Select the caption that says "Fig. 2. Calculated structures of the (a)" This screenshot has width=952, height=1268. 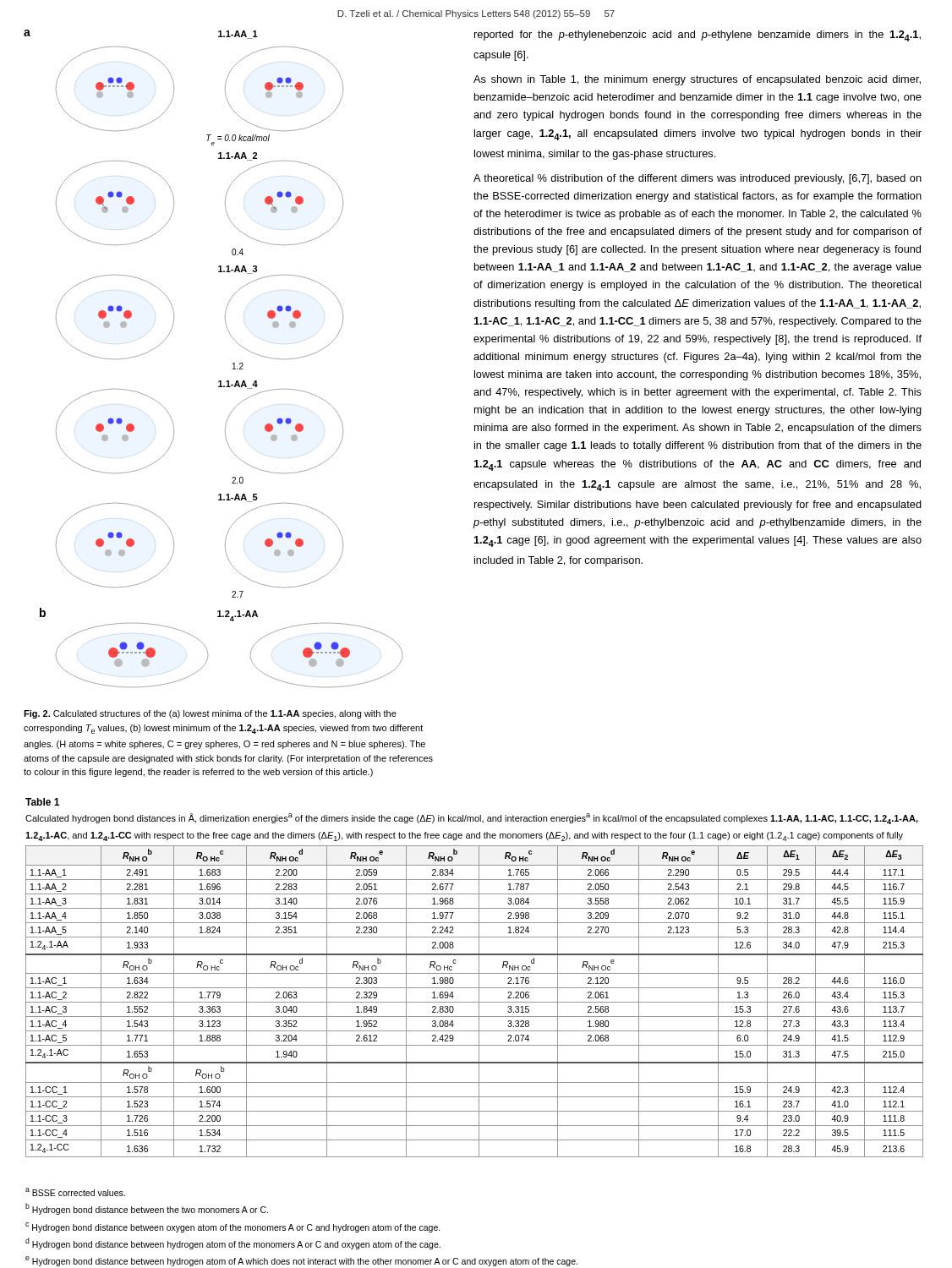pyautogui.click(x=228, y=743)
